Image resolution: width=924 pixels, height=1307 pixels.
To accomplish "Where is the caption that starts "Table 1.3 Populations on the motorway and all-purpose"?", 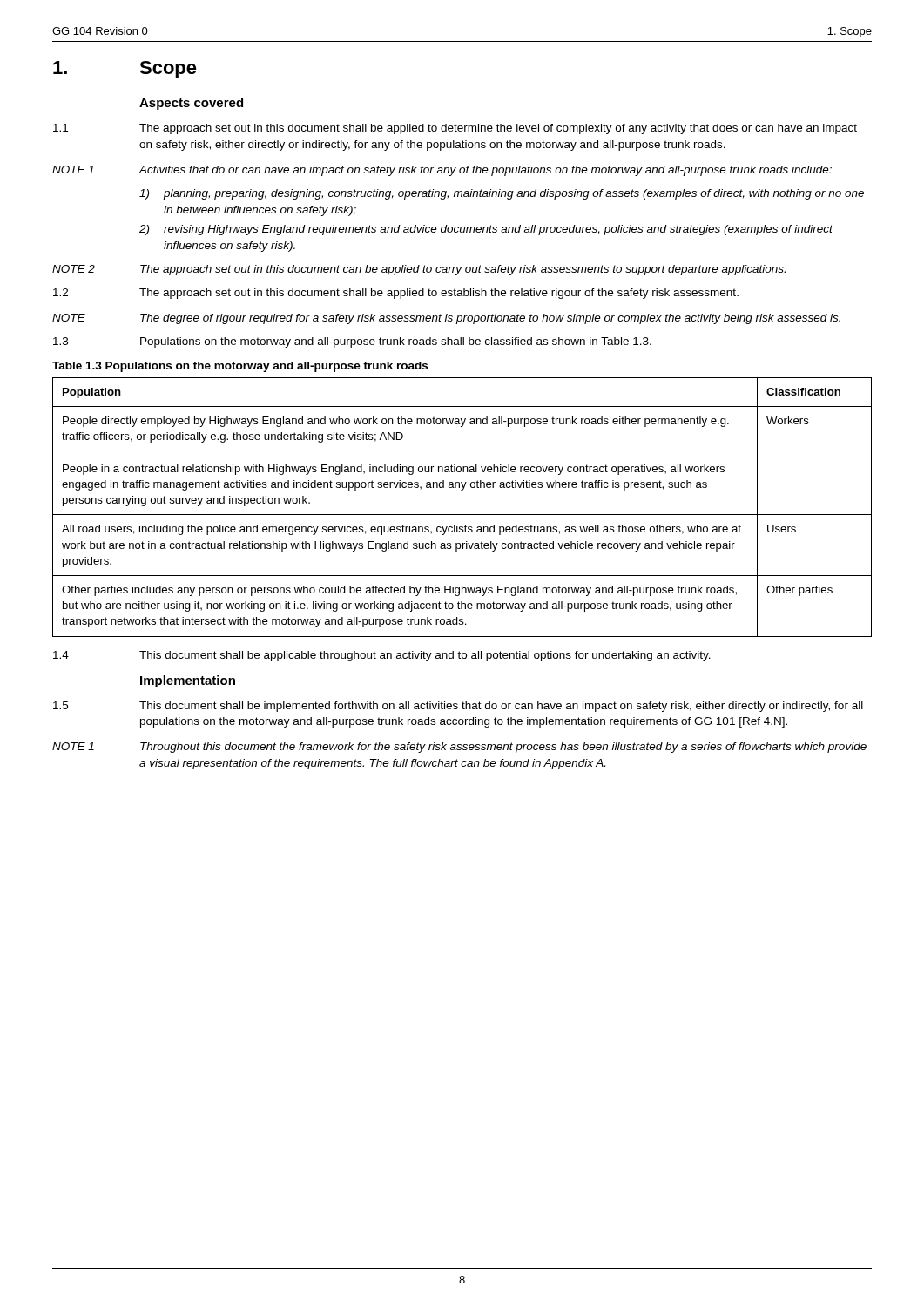I will [240, 365].
